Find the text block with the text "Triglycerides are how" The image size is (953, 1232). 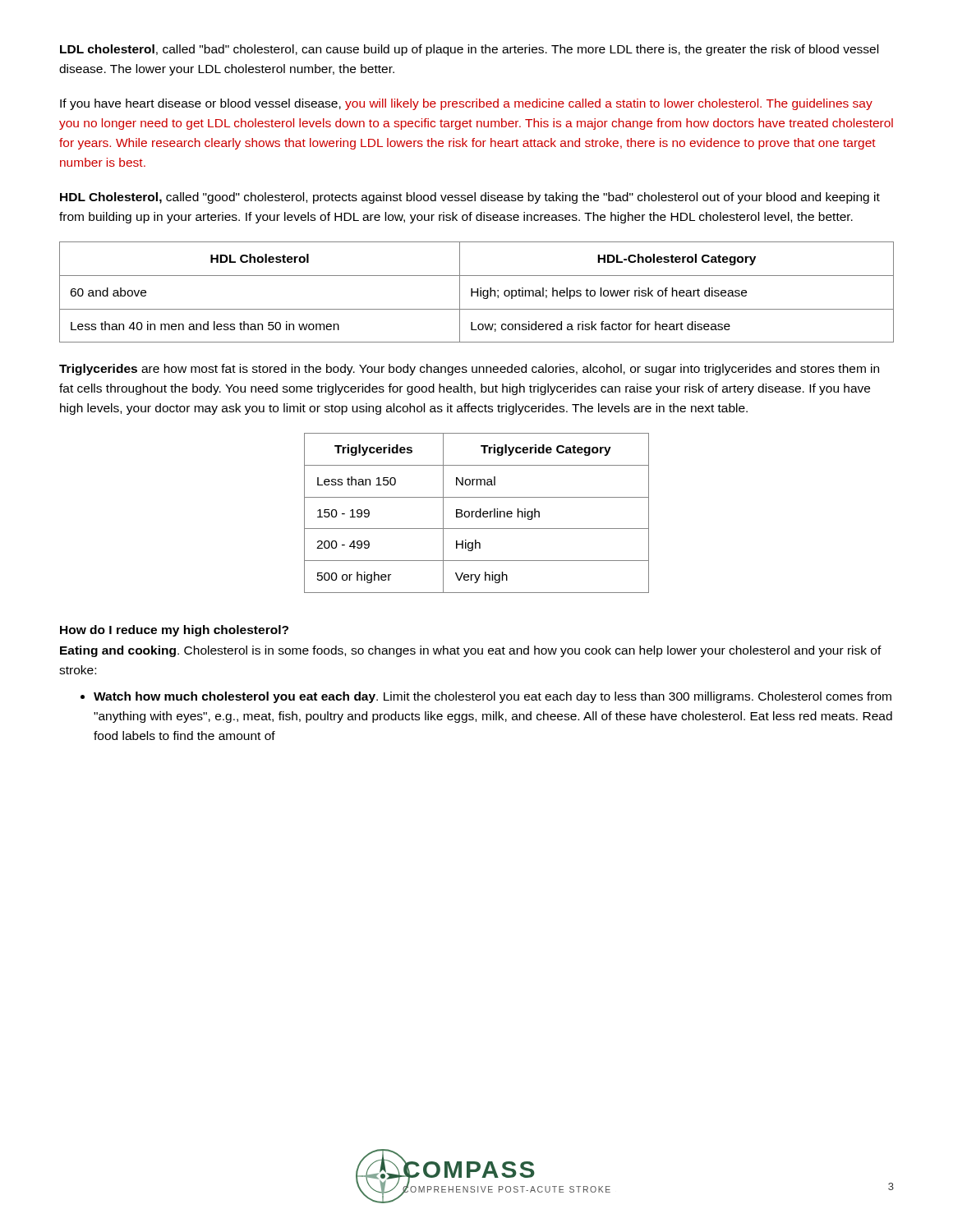[x=470, y=388]
